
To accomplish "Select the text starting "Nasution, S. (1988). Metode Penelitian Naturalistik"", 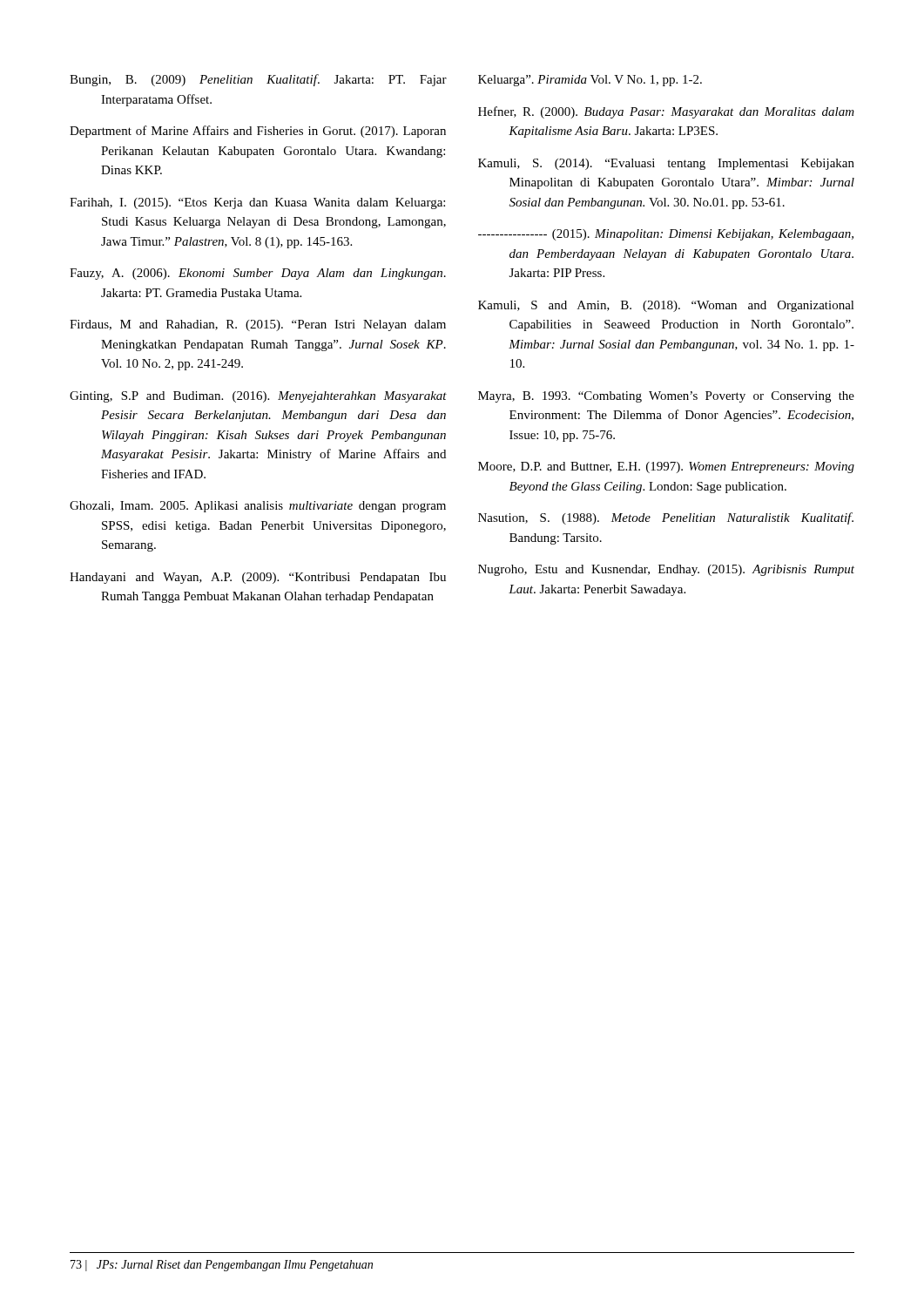I will 666,527.
